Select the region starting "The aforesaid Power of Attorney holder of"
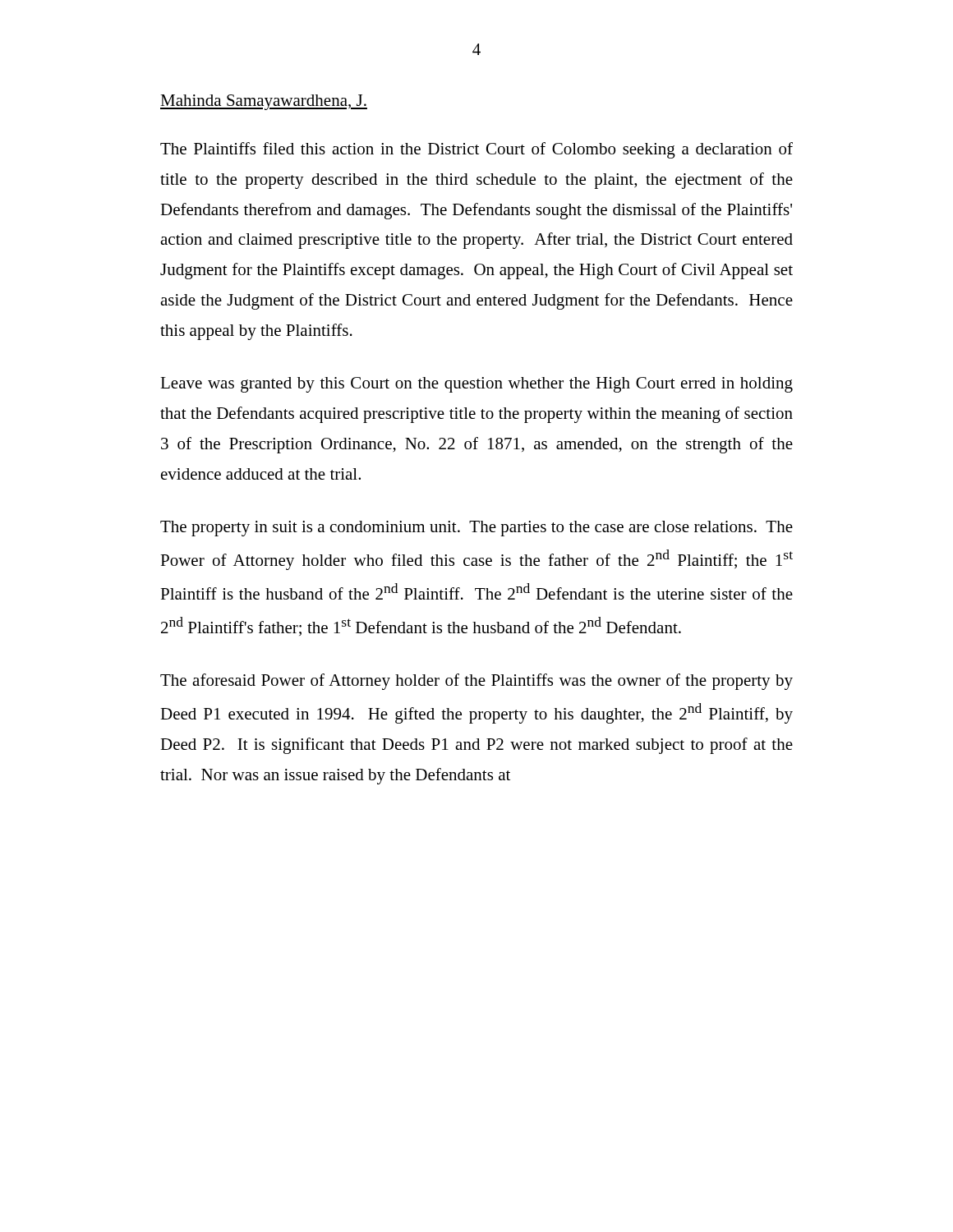This screenshot has height=1232, width=953. (476, 727)
